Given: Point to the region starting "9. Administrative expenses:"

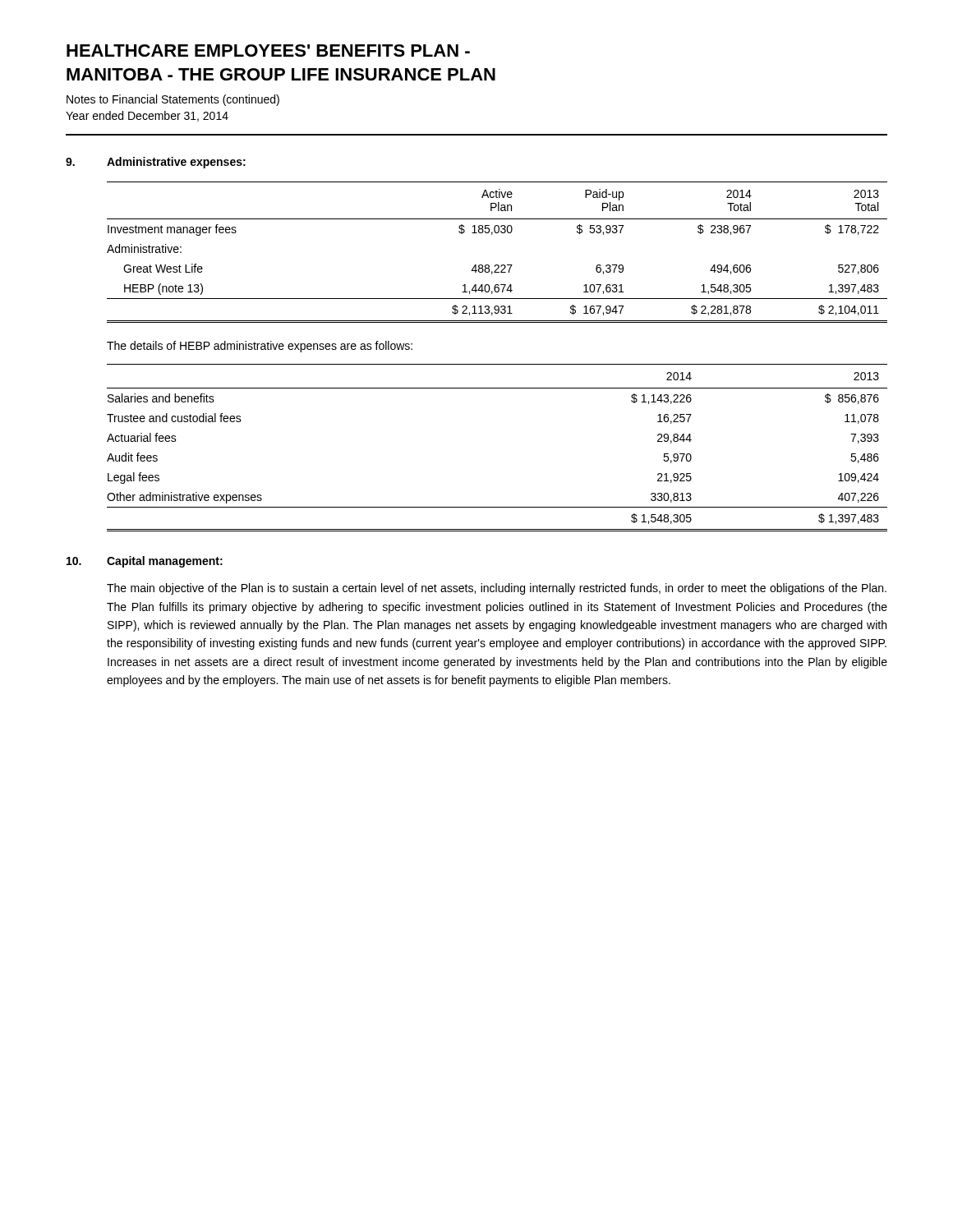Looking at the screenshot, I should tap(156, 162).
